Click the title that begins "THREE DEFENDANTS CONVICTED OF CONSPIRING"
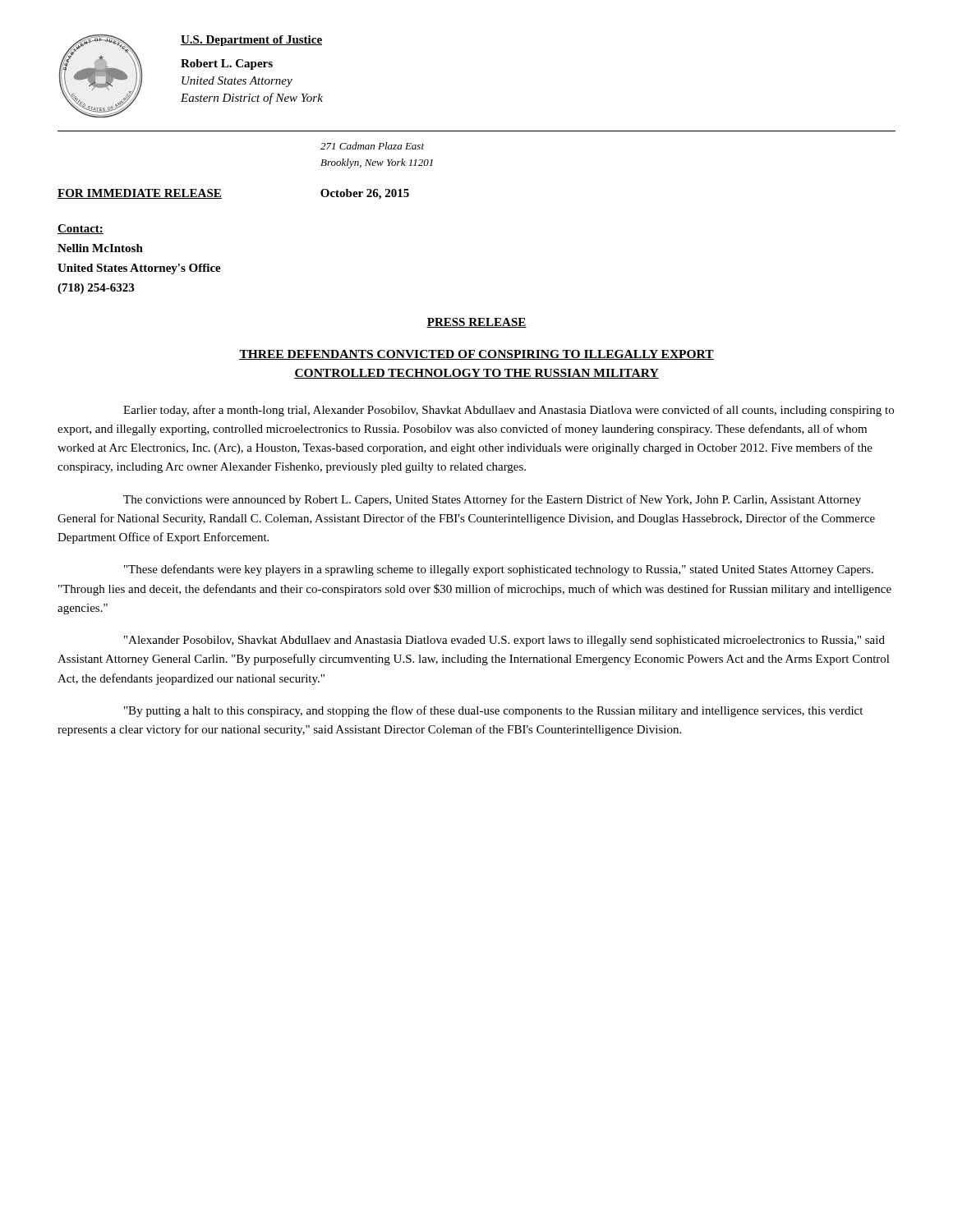Image resolution: width=953 pixels, height=1232 pixels. click(x=476, y=363)
